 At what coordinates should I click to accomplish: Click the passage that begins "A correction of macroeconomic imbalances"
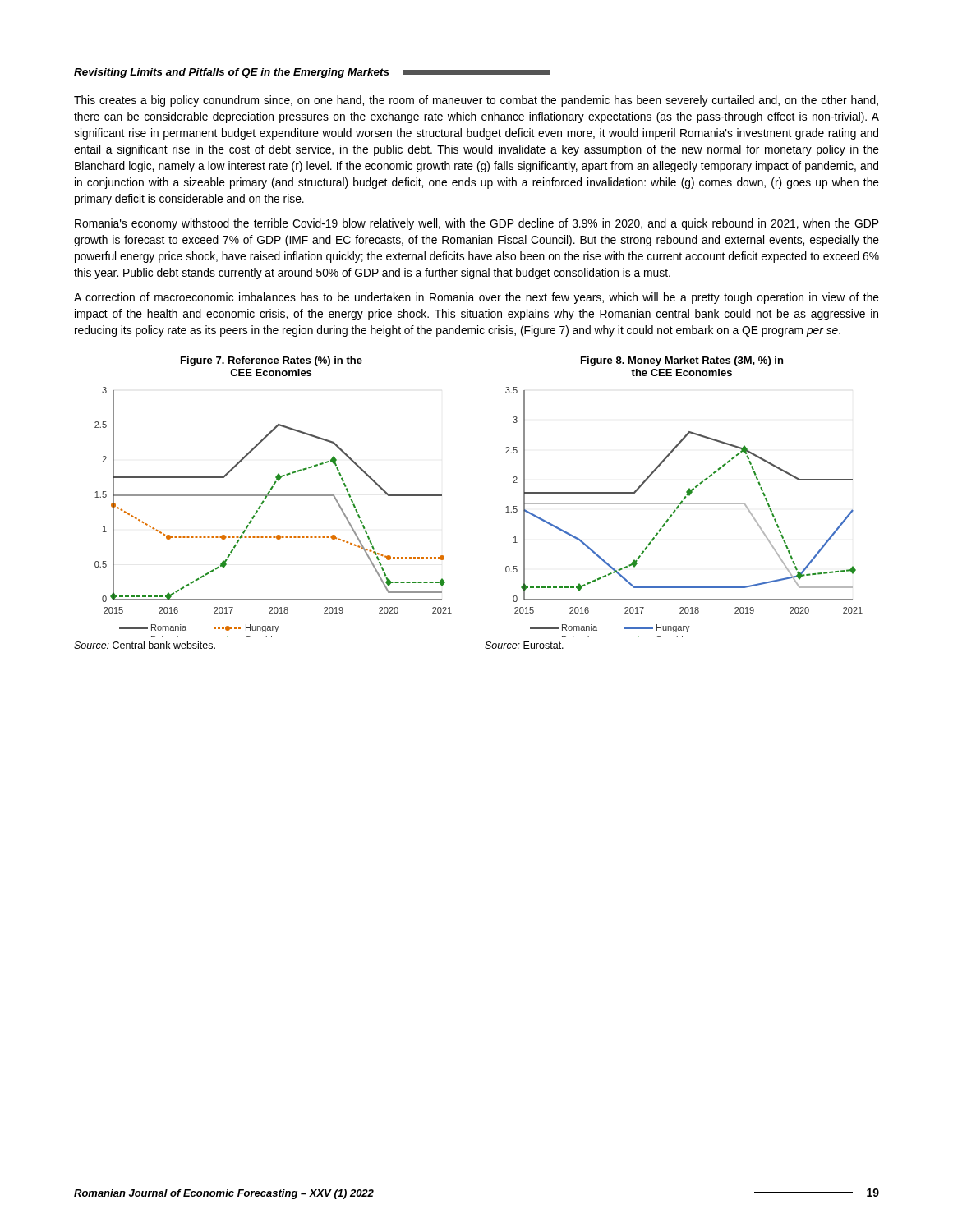476,314
